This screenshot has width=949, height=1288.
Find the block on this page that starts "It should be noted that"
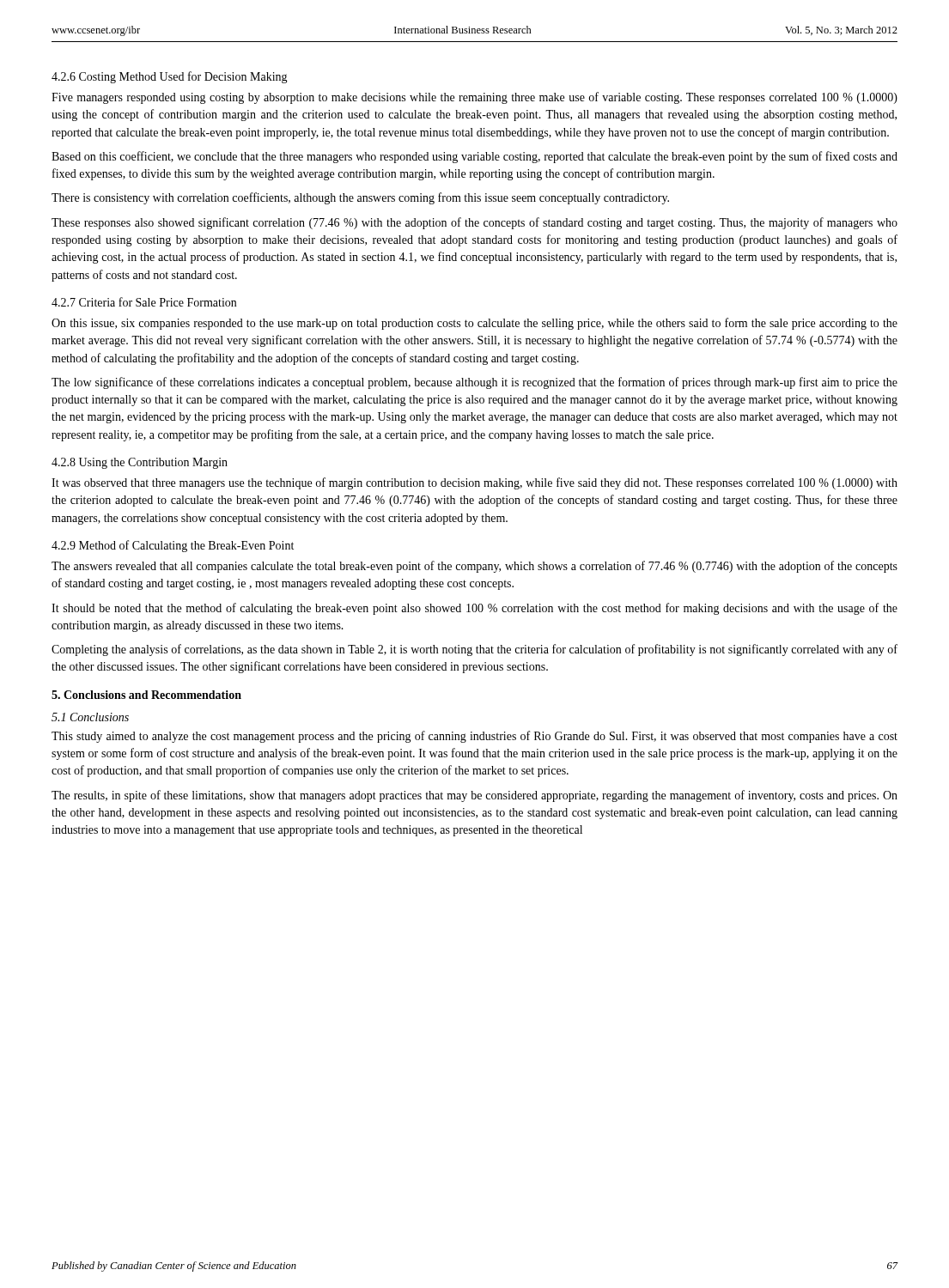coord(474,617)
